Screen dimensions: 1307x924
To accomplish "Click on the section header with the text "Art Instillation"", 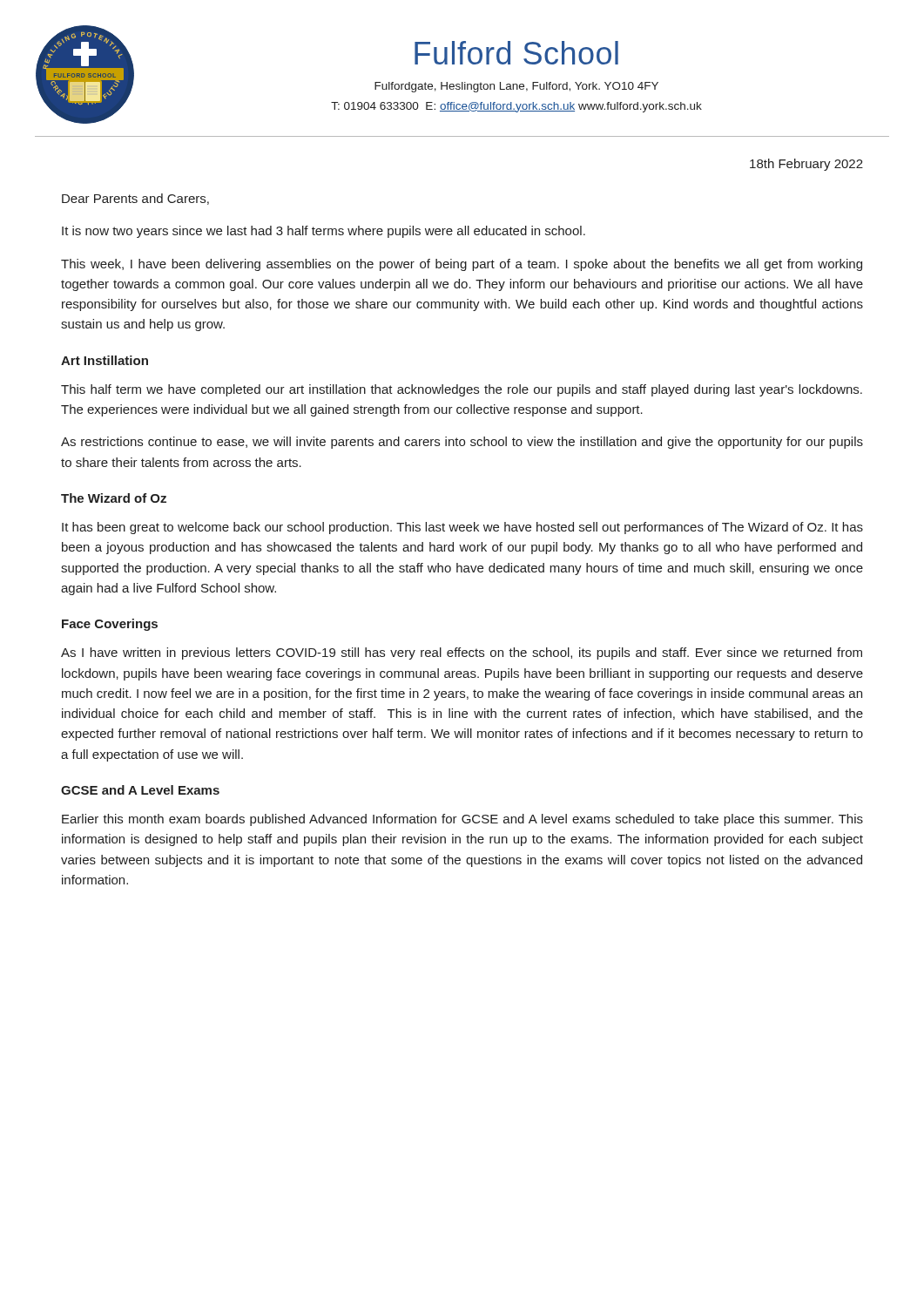I will pos(105,360).
